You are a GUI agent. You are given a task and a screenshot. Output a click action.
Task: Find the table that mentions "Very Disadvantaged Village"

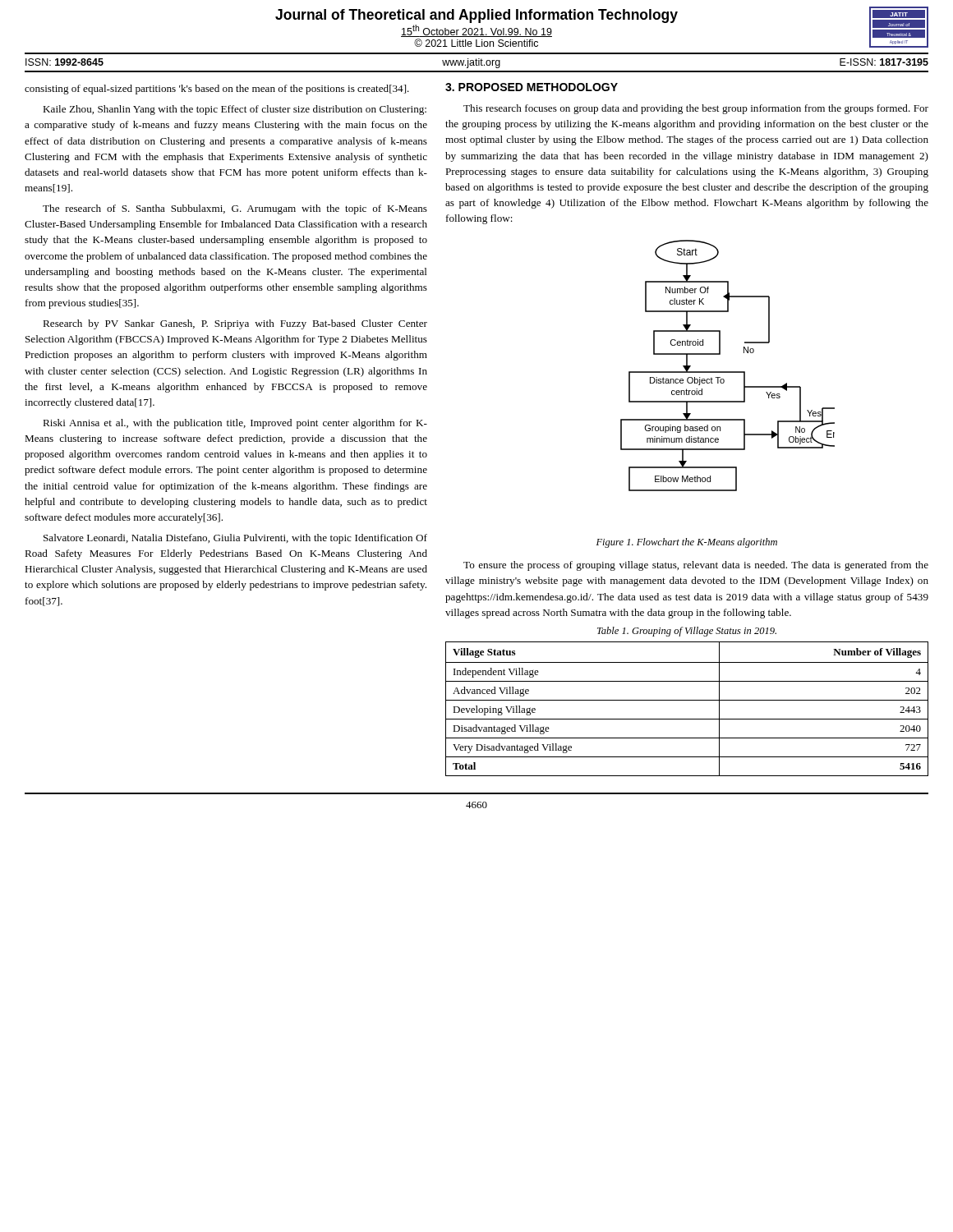click(687, 709)
